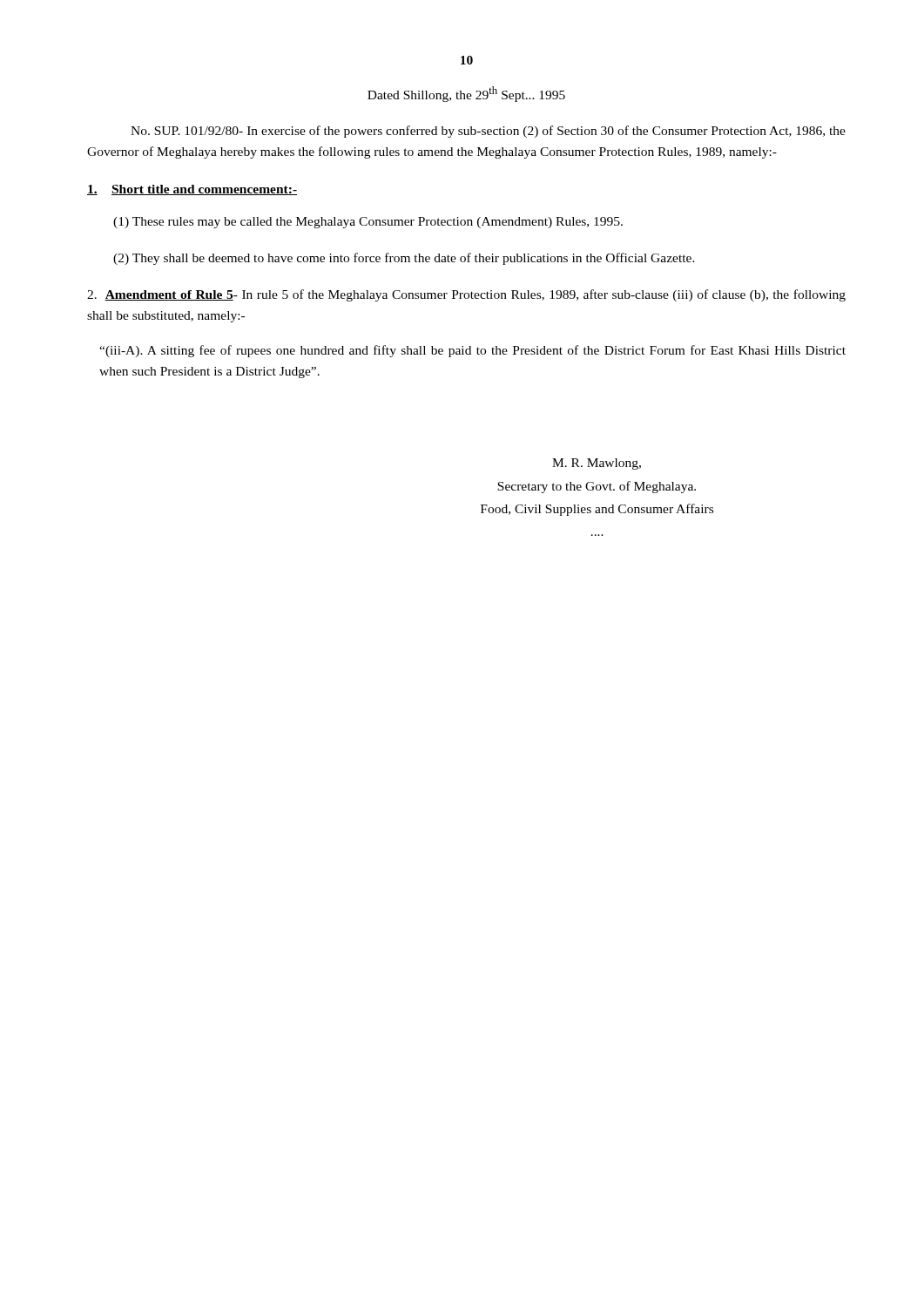Locate the block starting "(1) These rules may be"
This screenshot has height=1307, width=924.
click(368, 221)
